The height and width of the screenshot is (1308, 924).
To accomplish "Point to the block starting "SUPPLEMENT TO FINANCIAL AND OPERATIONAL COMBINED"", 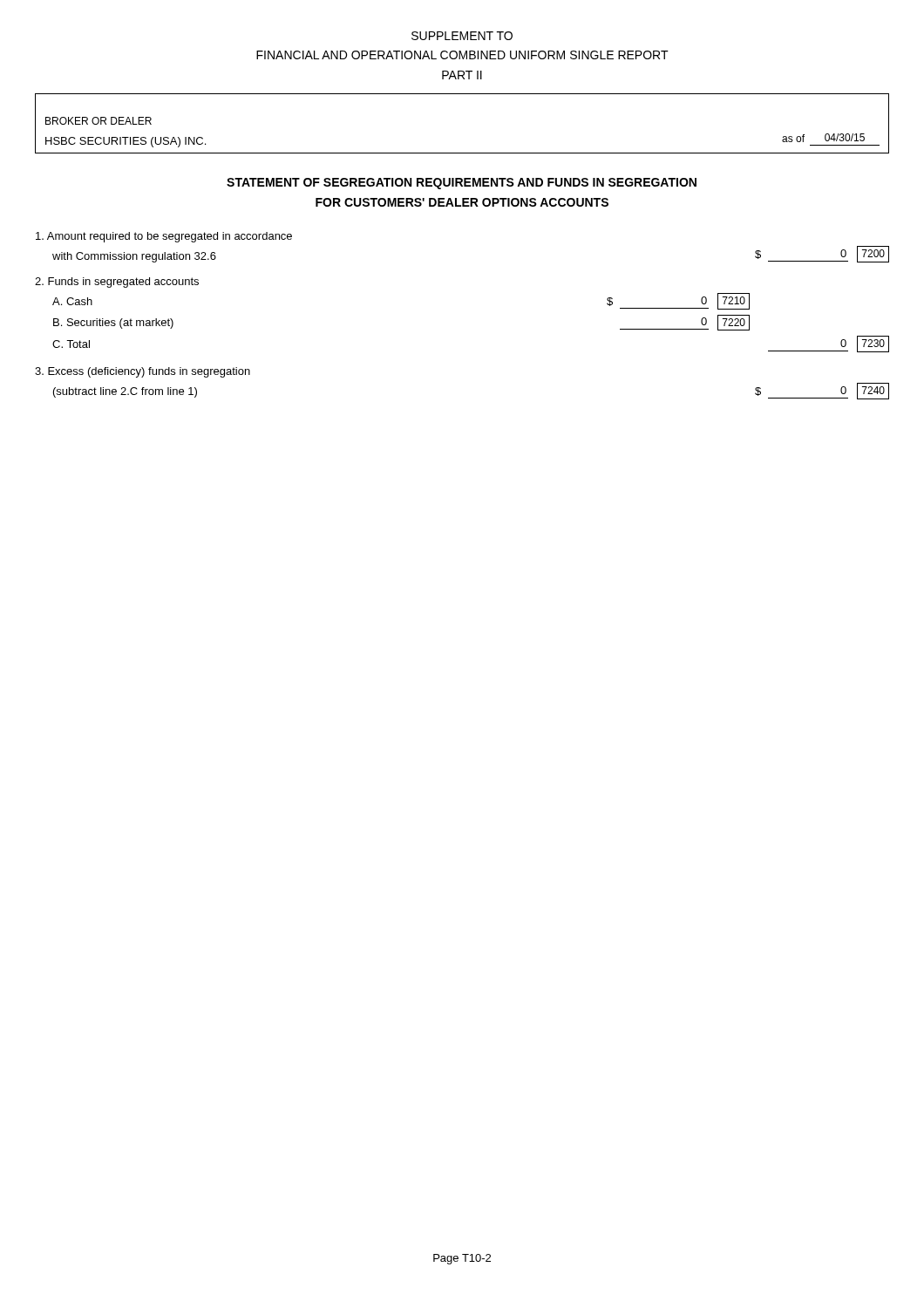I will click(x=462, y=55).
